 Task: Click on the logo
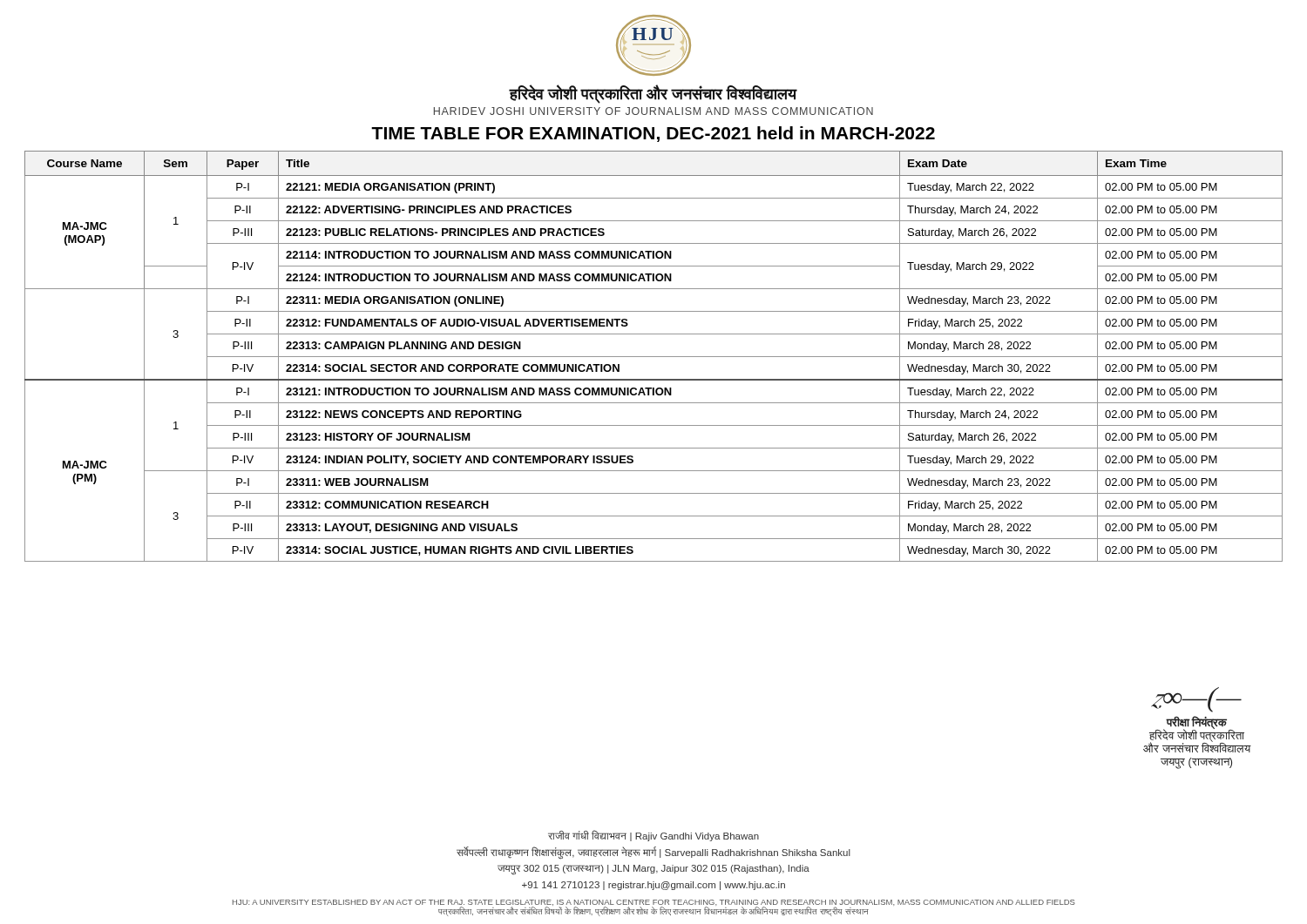(654, 47)
